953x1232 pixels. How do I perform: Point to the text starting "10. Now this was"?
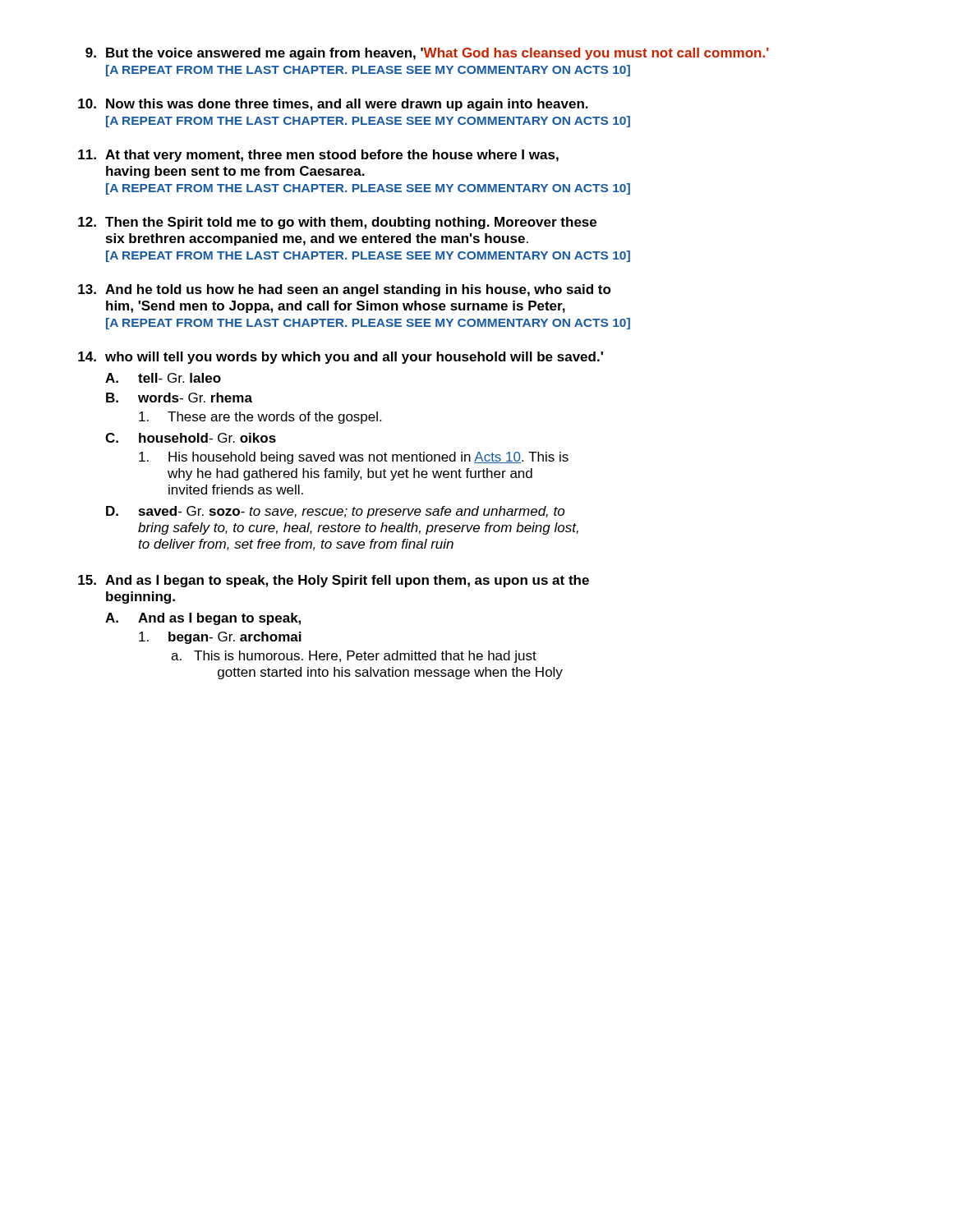[x=476, y=113]
